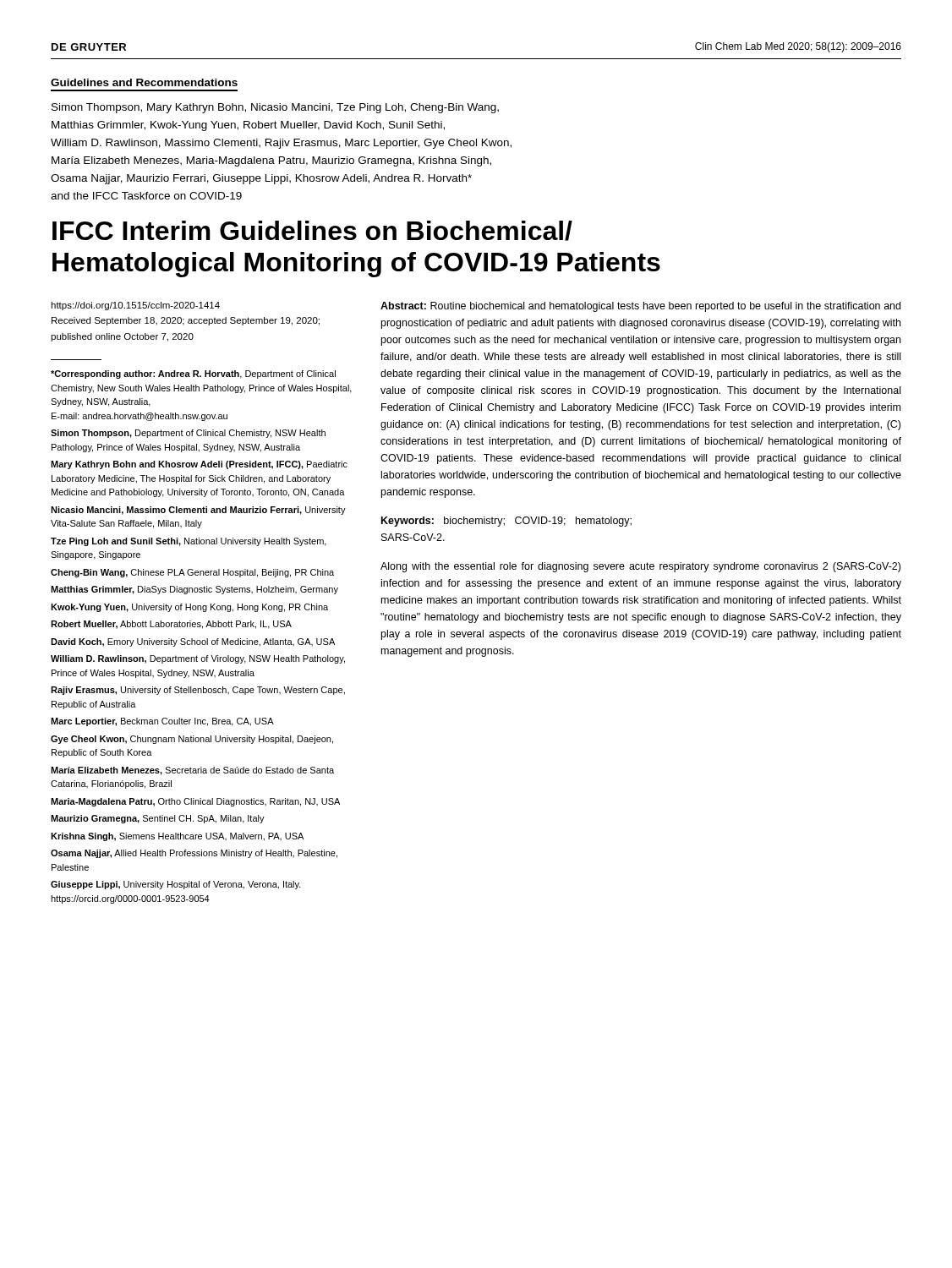Screen dimensions: 1268x952
Task: Click on the region starting "Along with the essential role for diagnosing"
Action: [x=641, y=609]
